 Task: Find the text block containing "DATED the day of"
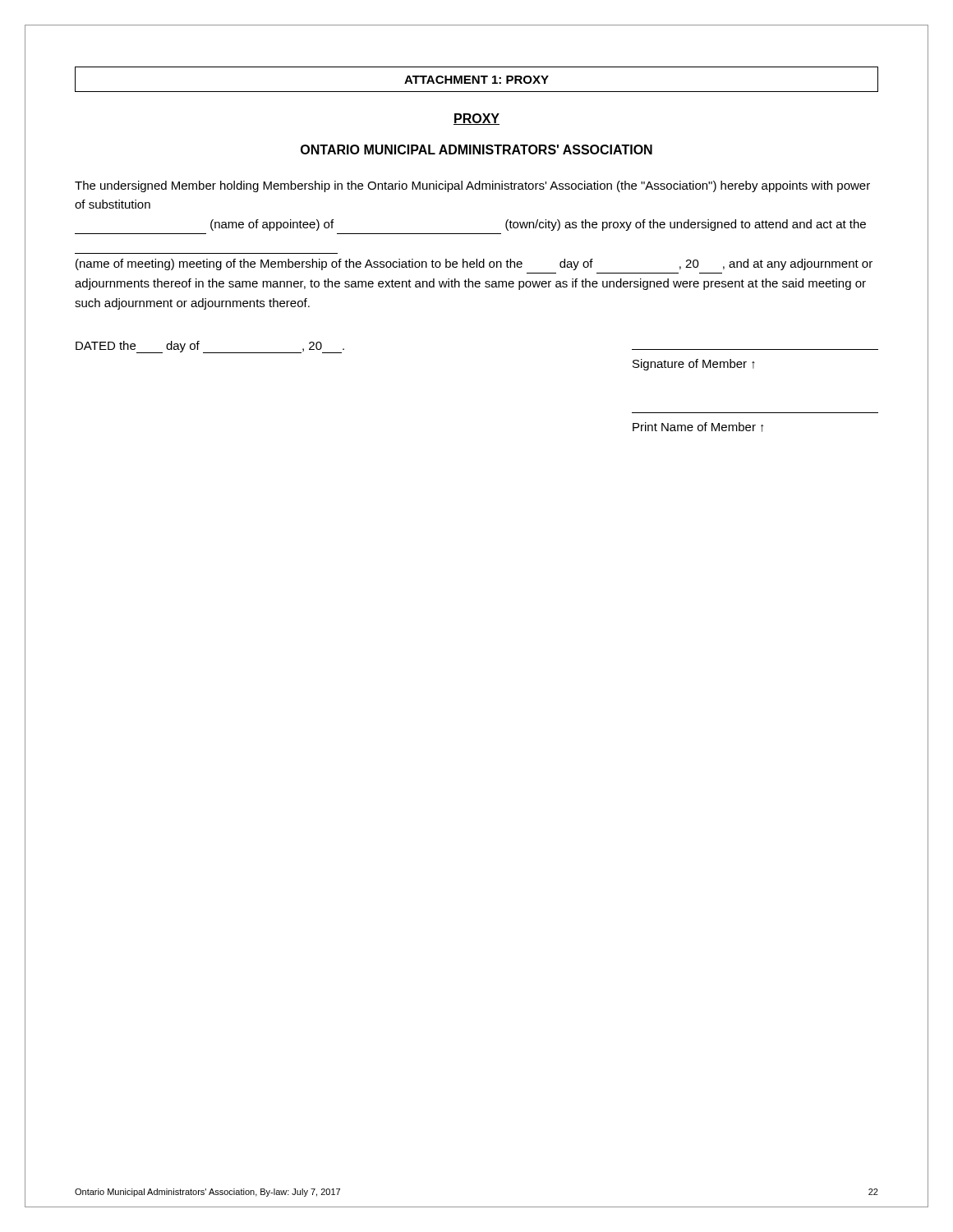(103, 346)
